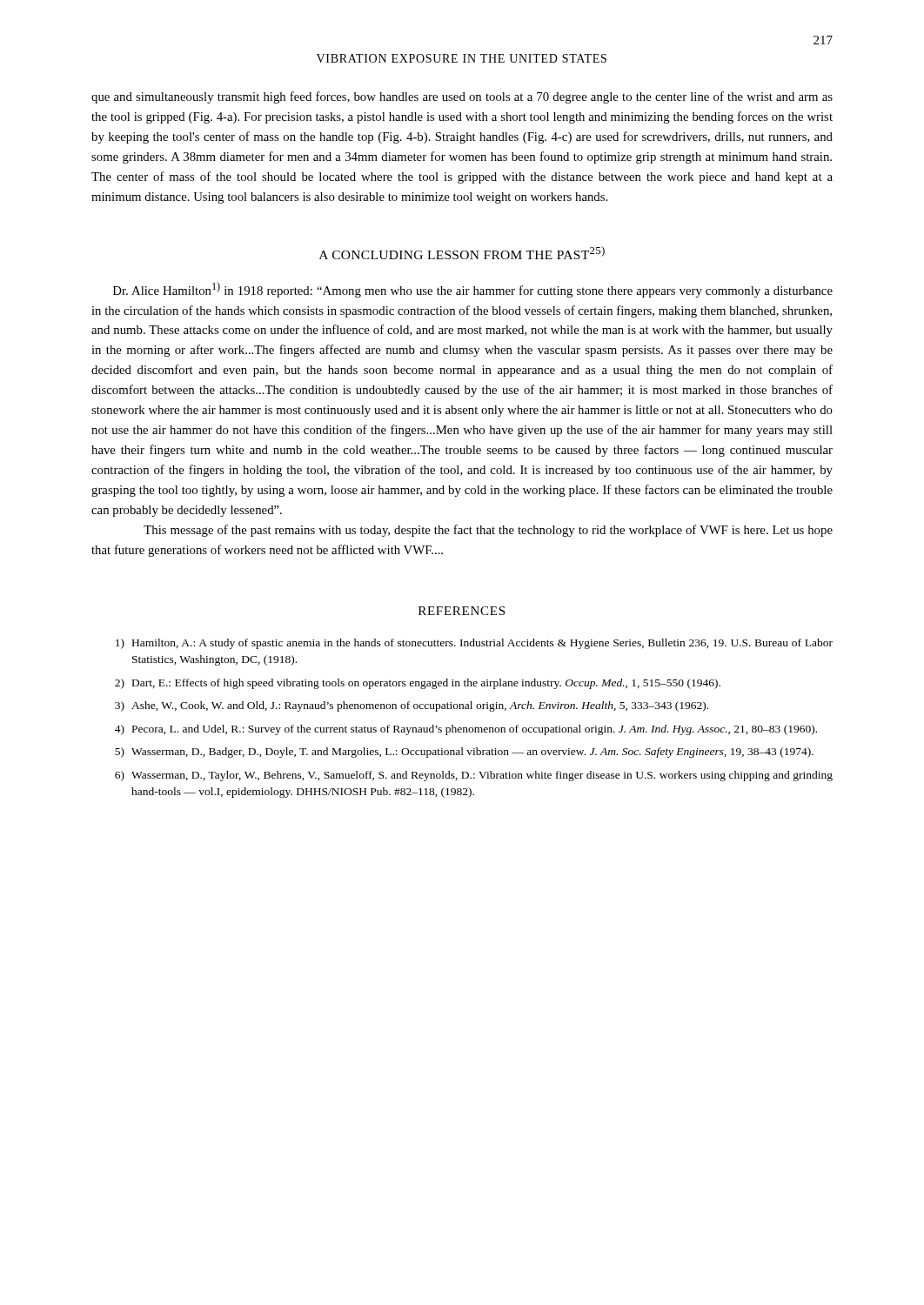Select the list item containing "3) Ashe, W., Cook,"
Image resolution: width=924 pixels, height=1305 pixels.
(462, 706)
